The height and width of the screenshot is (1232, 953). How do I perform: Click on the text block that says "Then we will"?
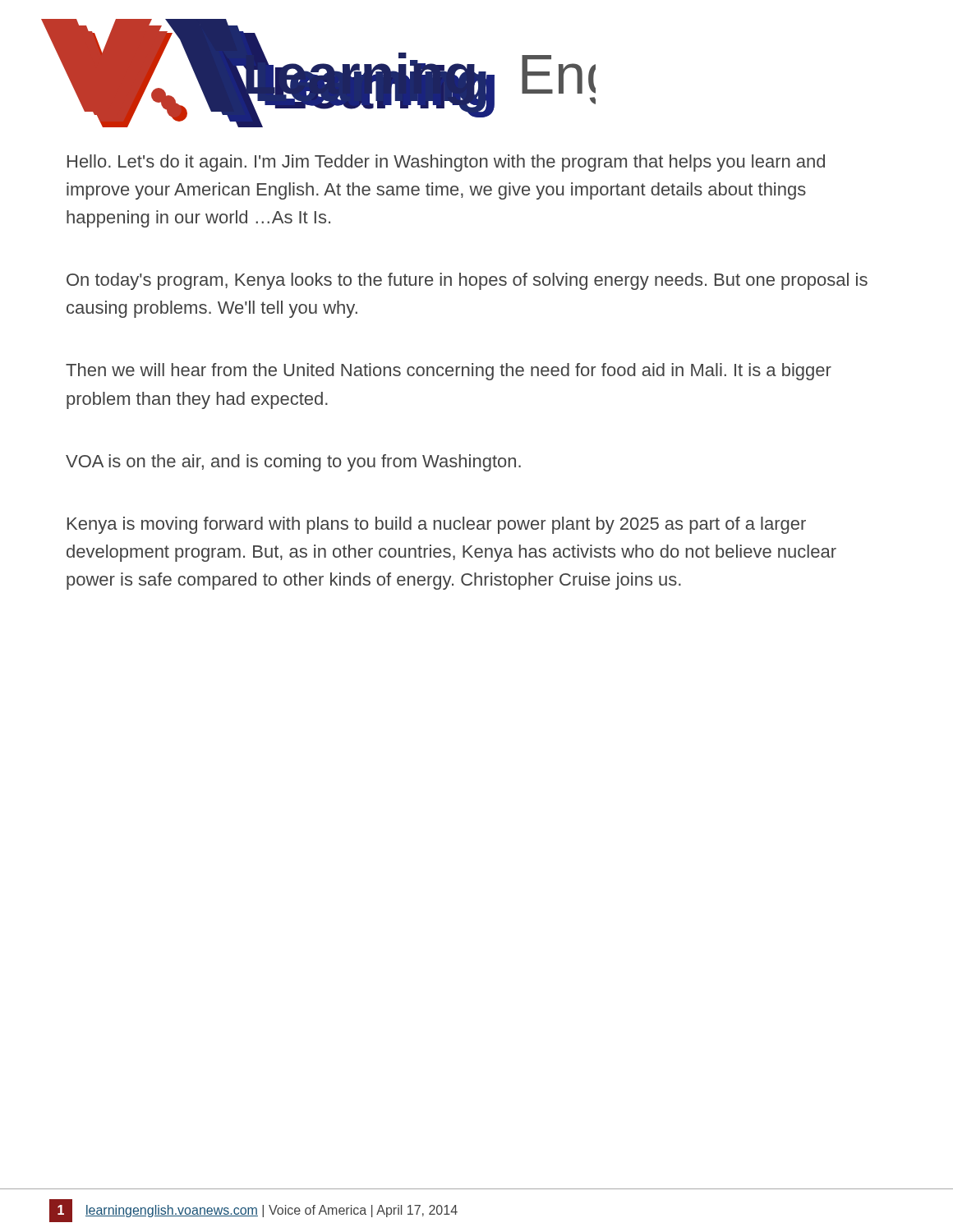point(449,384)
